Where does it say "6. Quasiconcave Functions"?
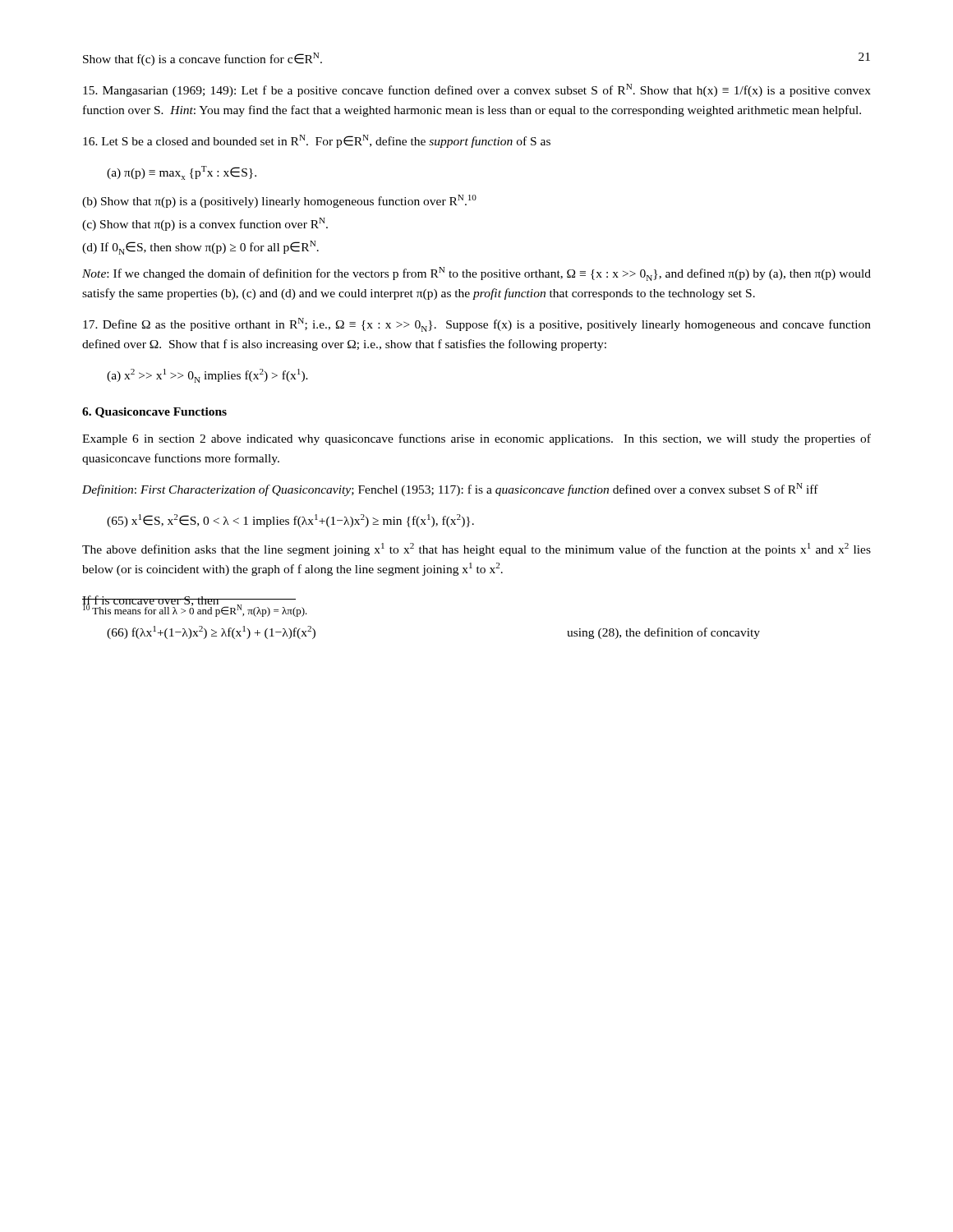The width and height of the screenshot is (953, 1232). coord(154,411)
